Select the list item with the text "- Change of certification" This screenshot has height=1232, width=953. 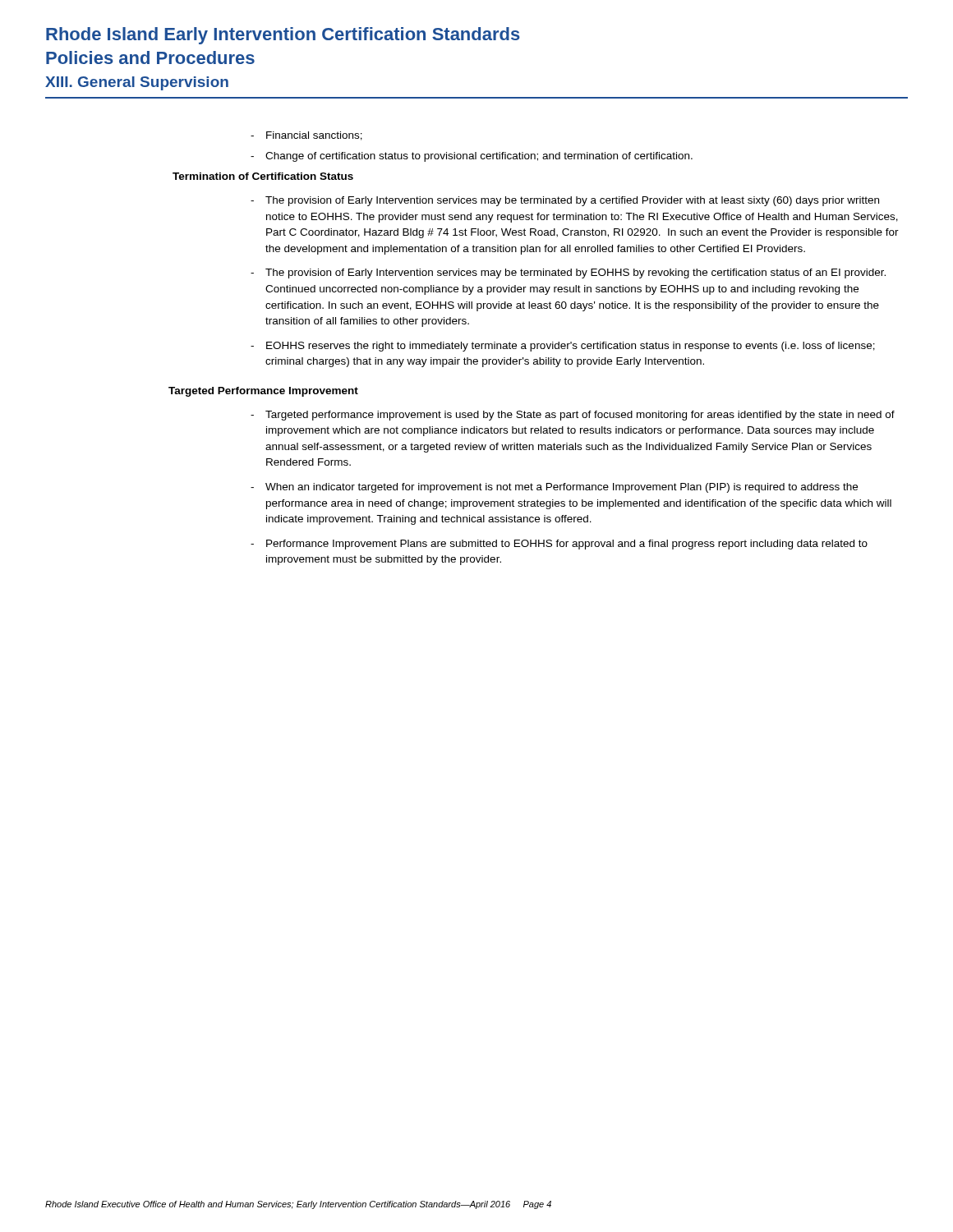click(x=579, y=156)
